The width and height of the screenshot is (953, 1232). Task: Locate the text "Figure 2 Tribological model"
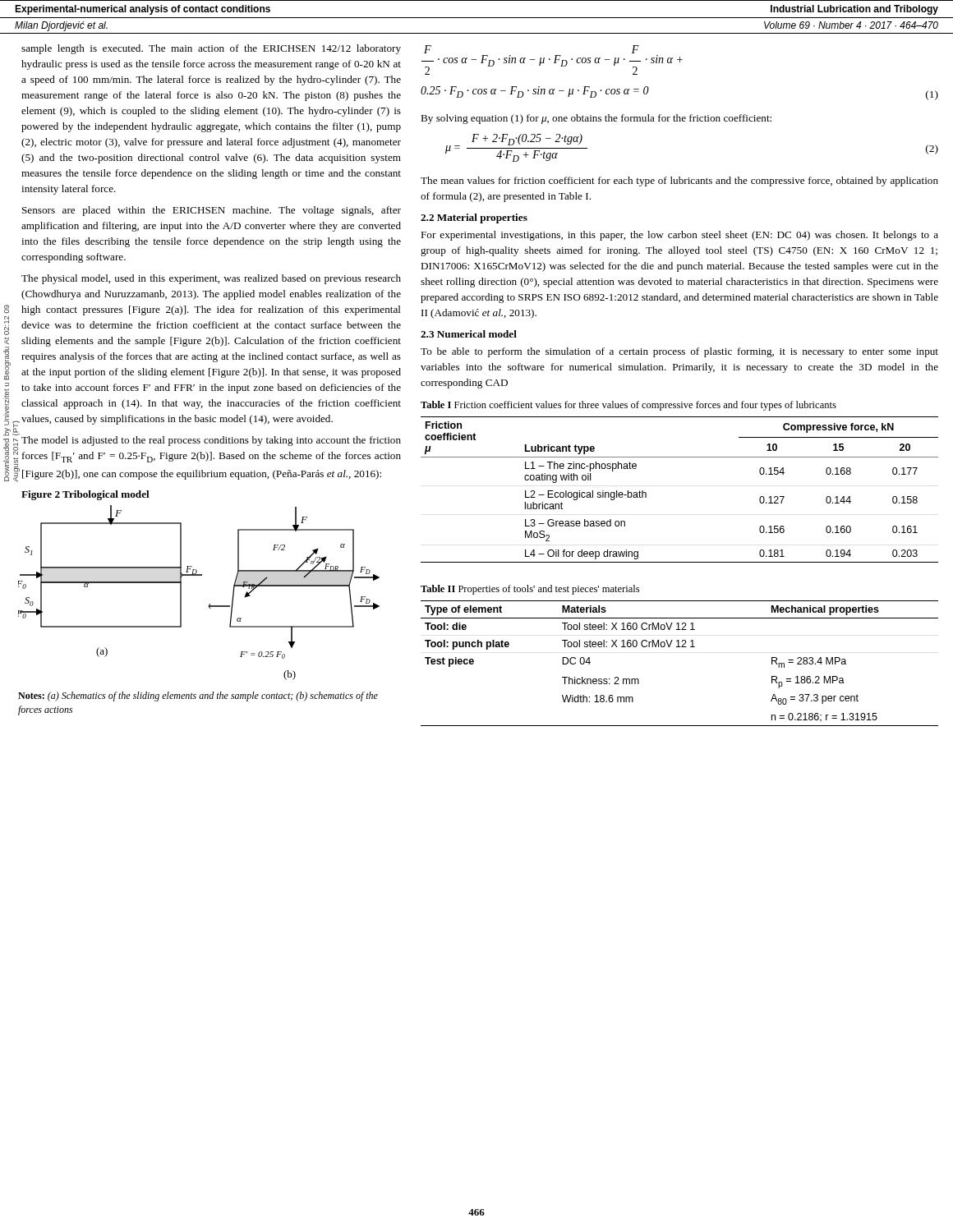pos(85,494)
